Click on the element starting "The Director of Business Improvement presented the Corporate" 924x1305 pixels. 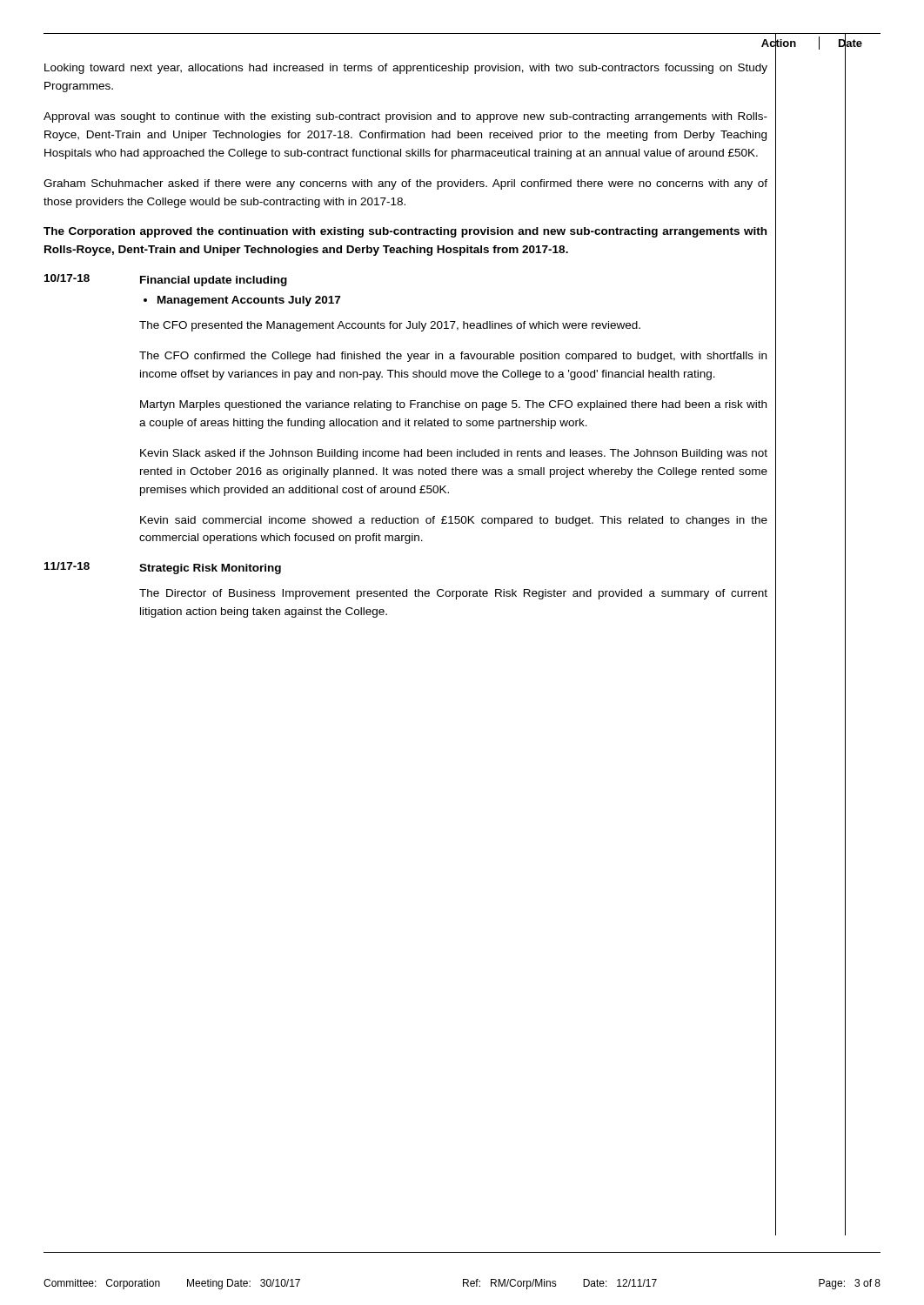[453, 602]
